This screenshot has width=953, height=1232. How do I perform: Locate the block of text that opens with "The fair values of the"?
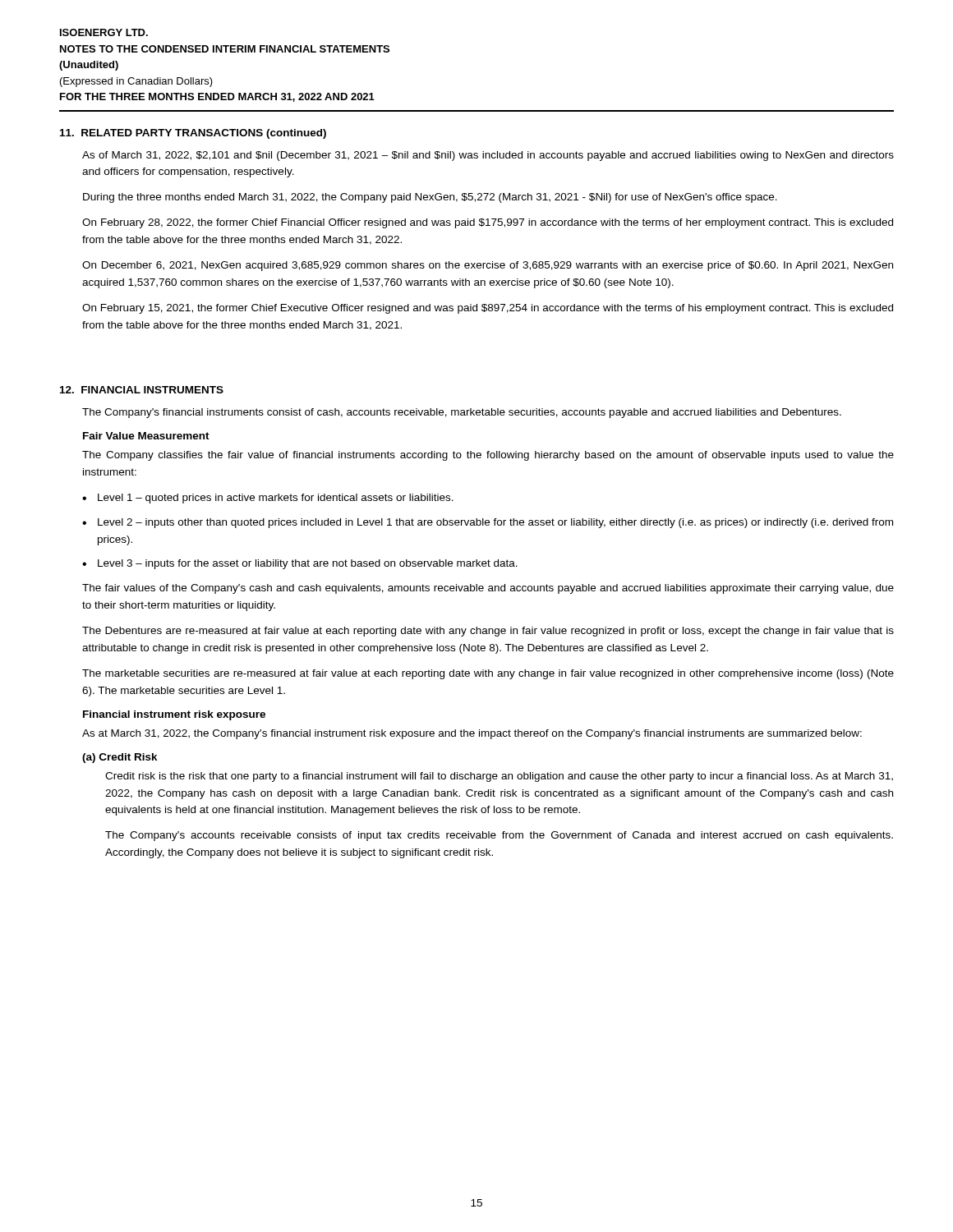coord(488,596)
